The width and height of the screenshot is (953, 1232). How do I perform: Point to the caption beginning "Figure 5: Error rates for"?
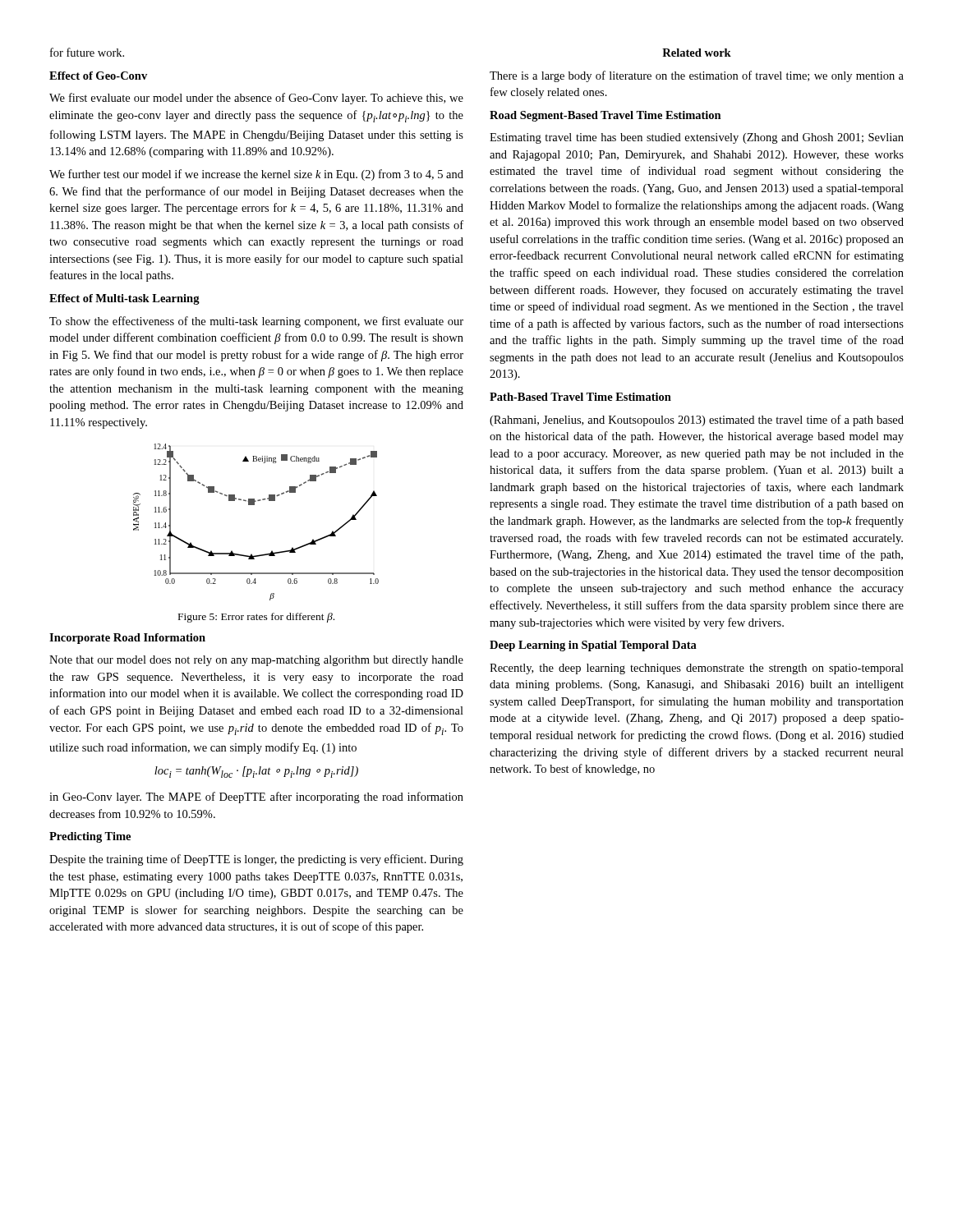pyautogui.click(x=256, y=616)
